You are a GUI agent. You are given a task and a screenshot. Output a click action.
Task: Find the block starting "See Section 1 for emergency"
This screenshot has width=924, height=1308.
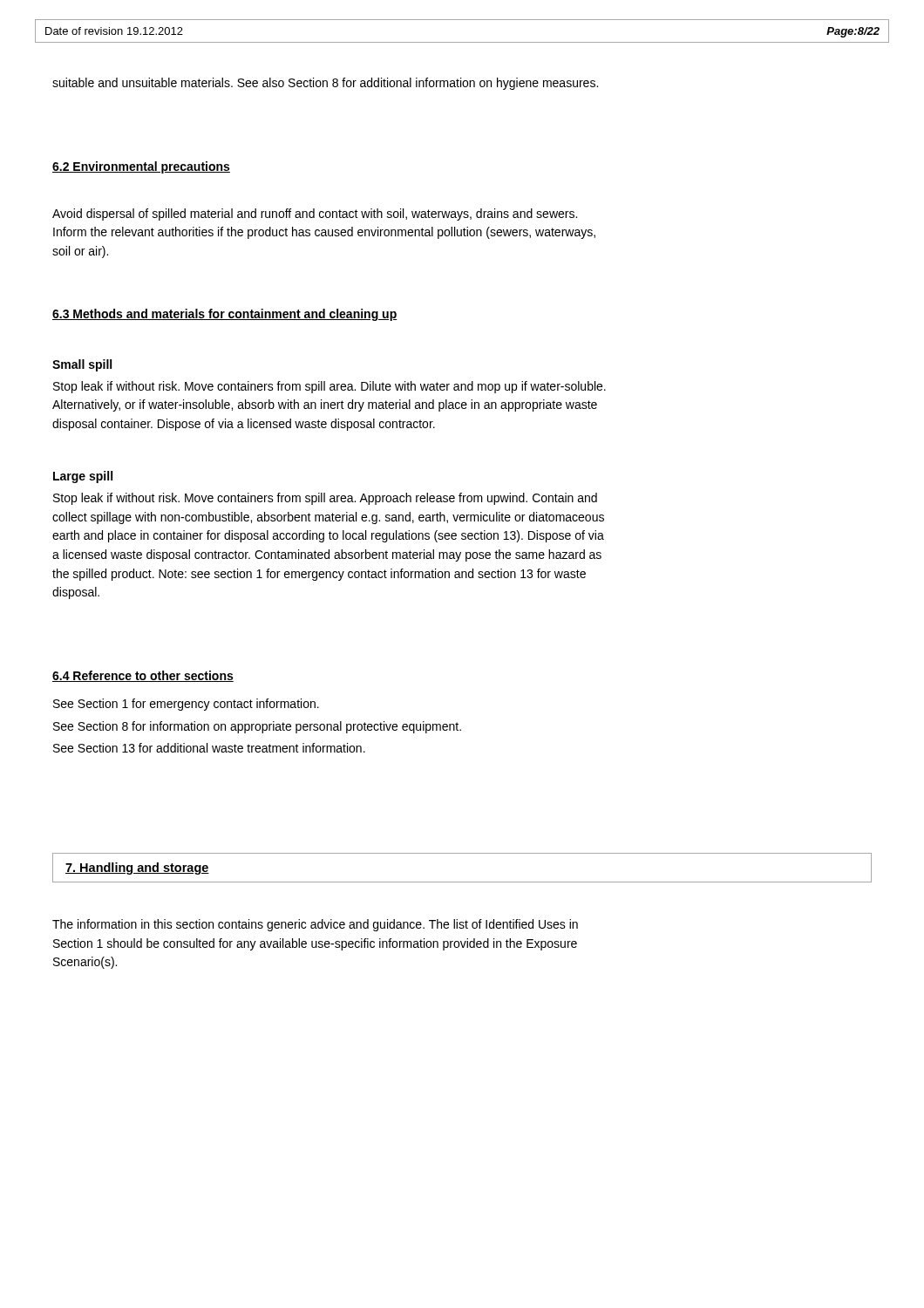point(186,704)
